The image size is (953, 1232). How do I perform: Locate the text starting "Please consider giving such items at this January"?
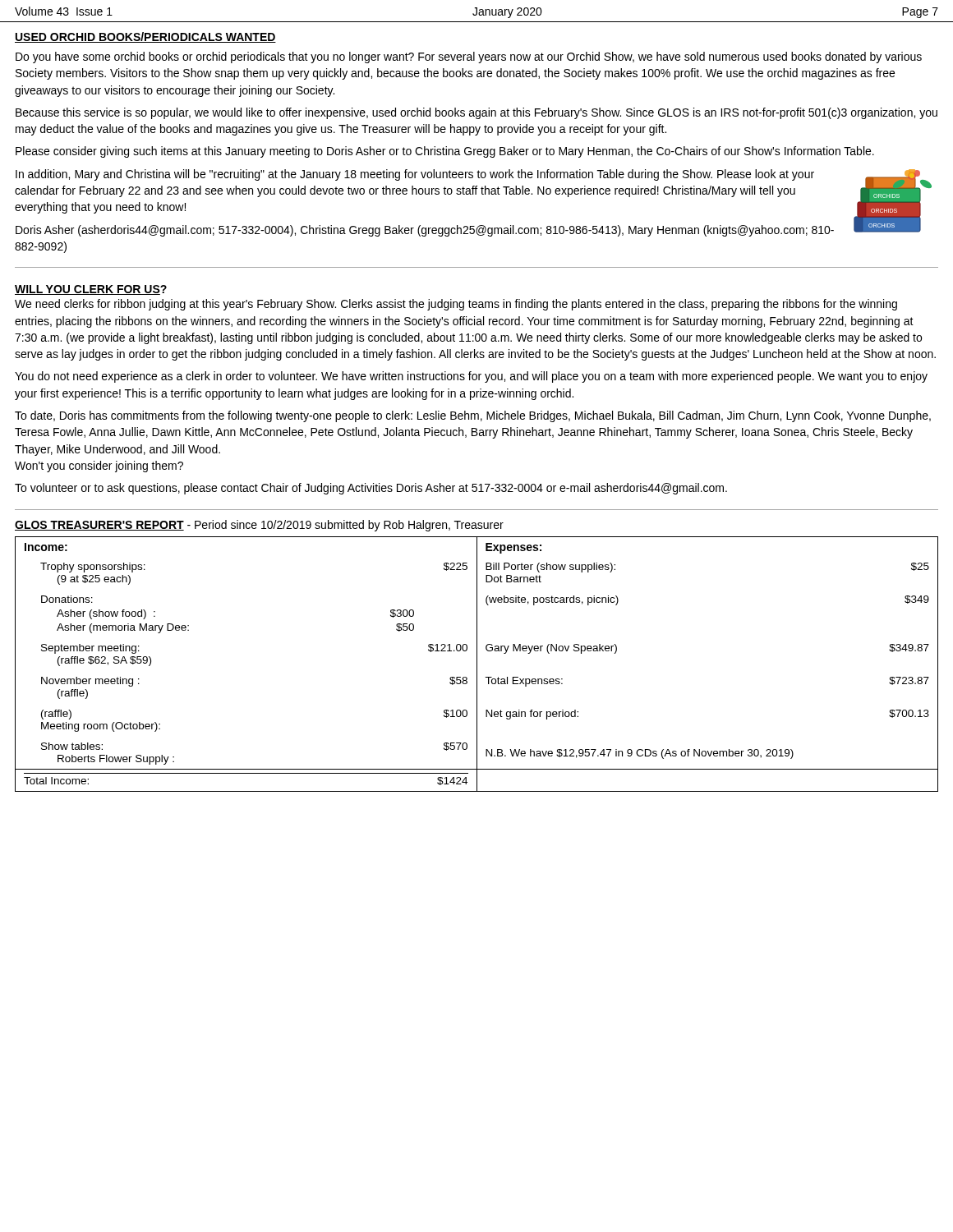click(x=476, y=152)
